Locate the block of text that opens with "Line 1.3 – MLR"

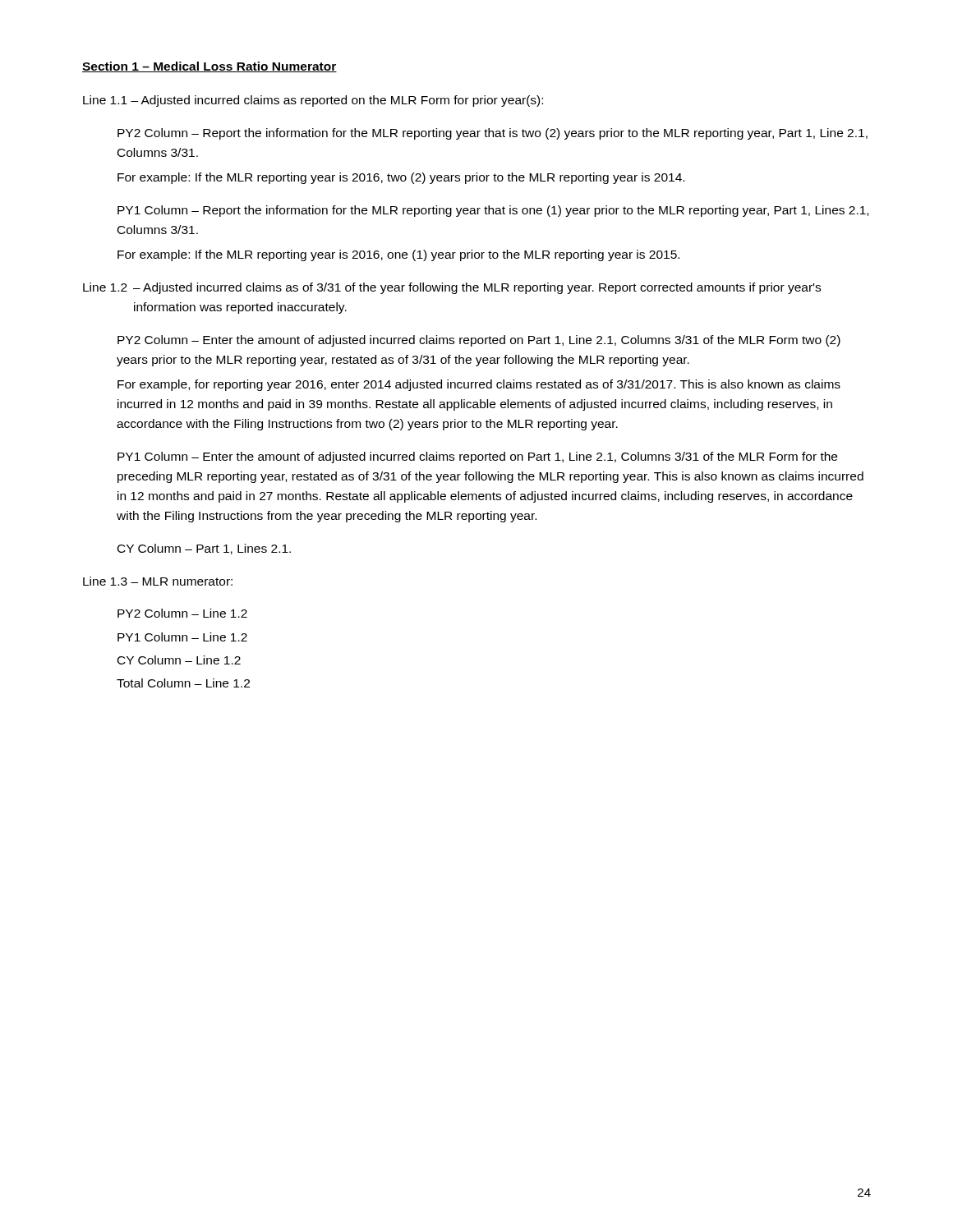[158, 581]
